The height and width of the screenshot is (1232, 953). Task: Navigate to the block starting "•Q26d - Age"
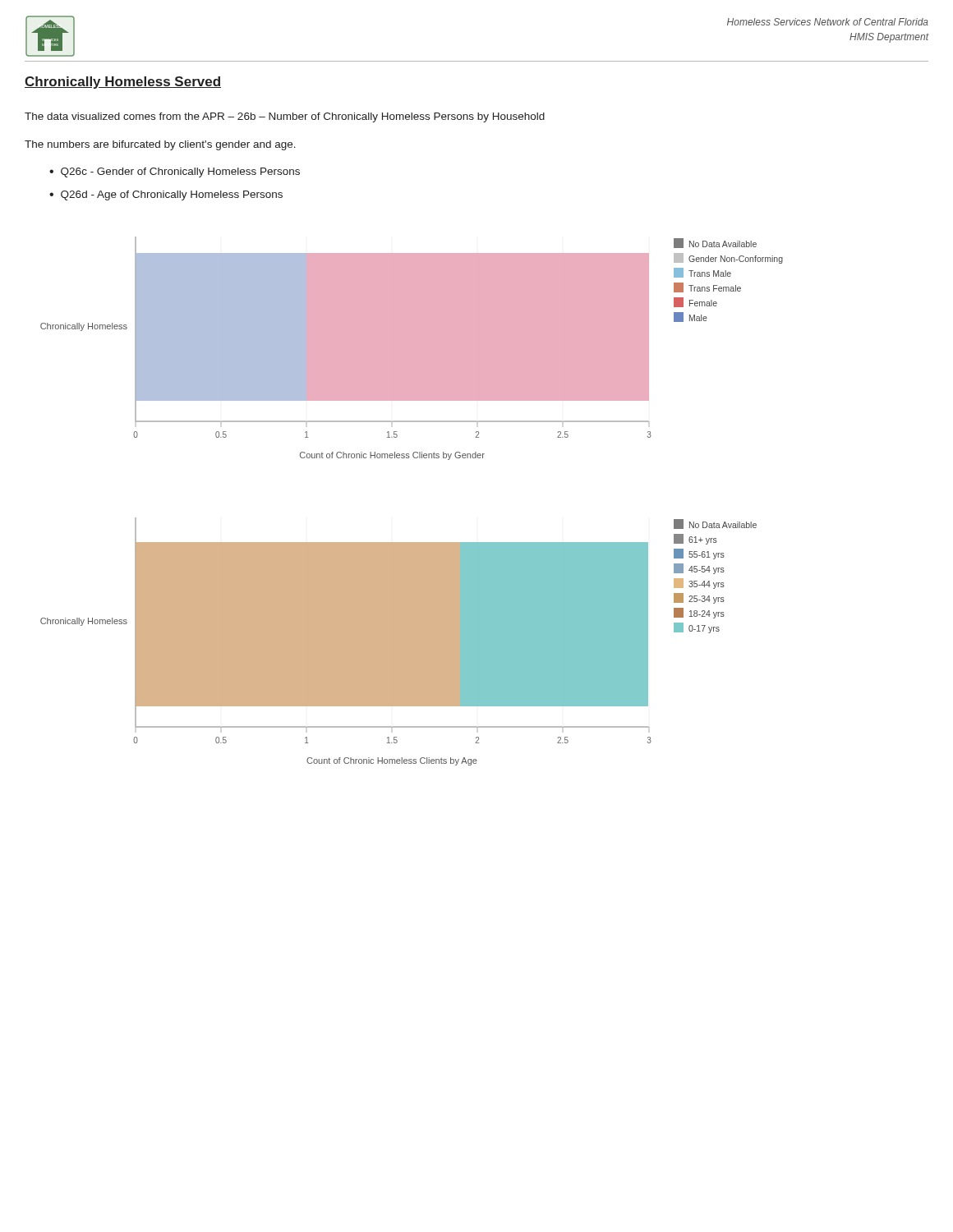[x=166, y=195]
